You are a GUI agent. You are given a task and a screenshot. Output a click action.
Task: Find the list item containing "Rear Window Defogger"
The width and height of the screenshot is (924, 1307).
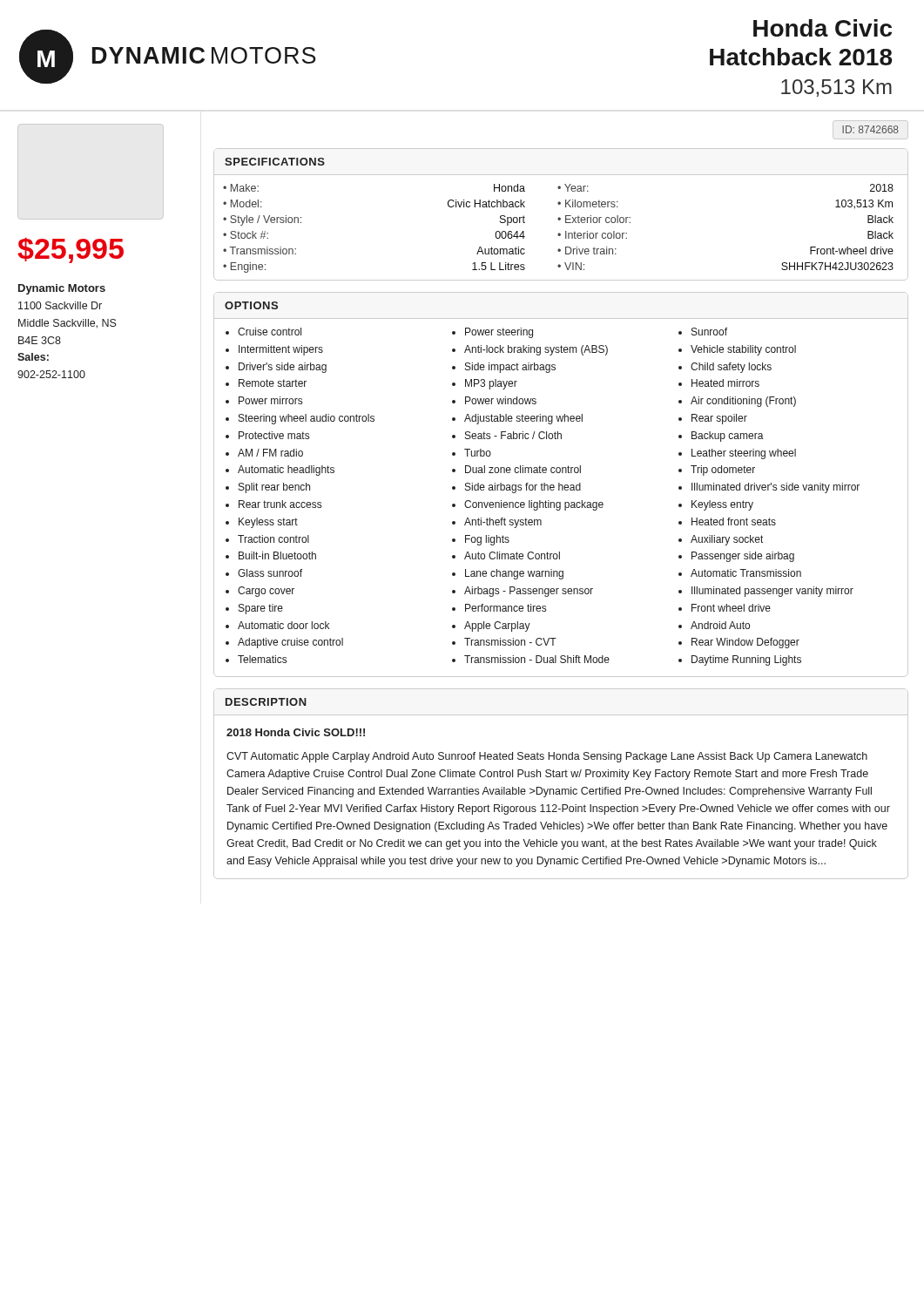(745, 643)
